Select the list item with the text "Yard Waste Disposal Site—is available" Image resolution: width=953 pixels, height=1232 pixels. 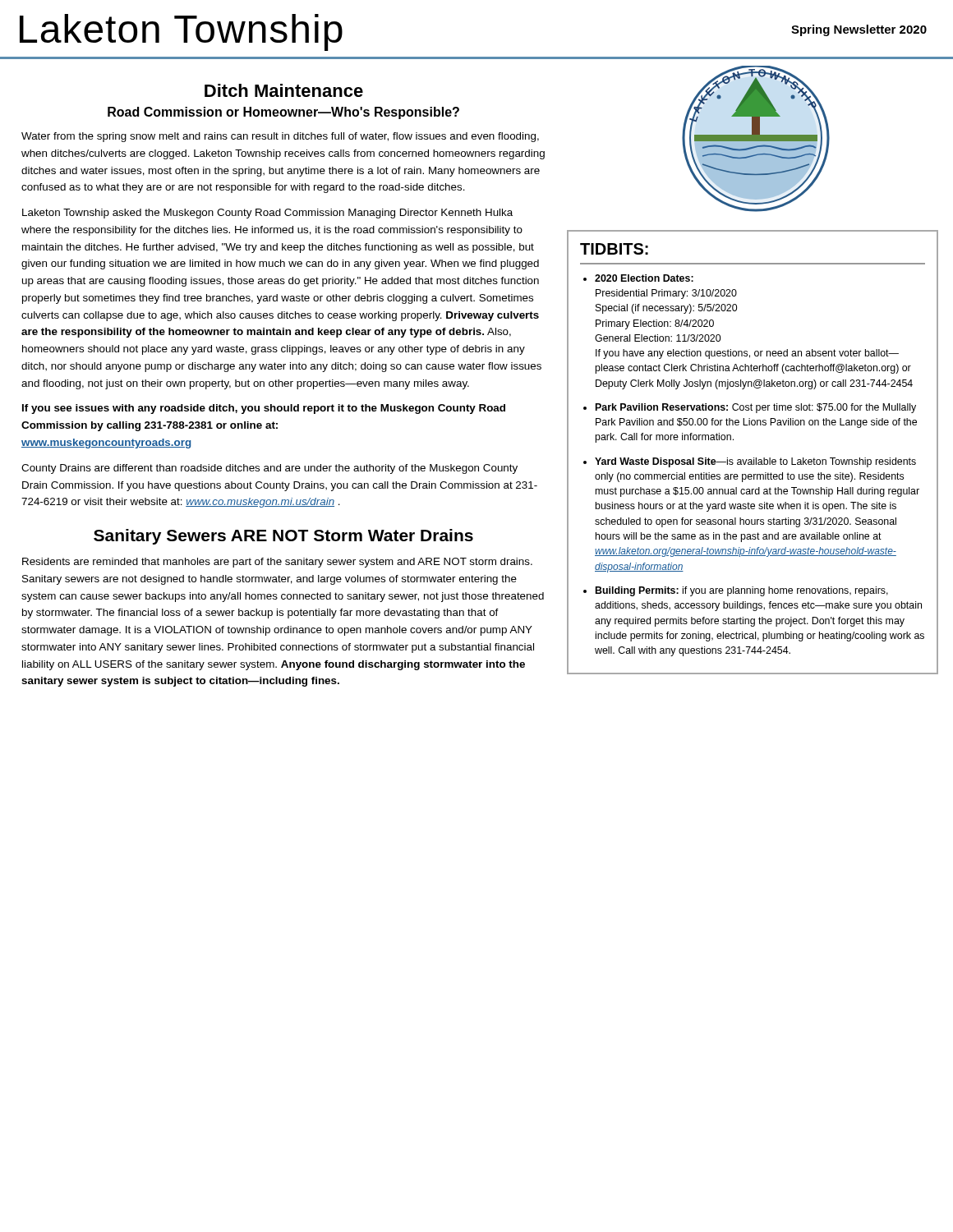click(x=757, y=514)
